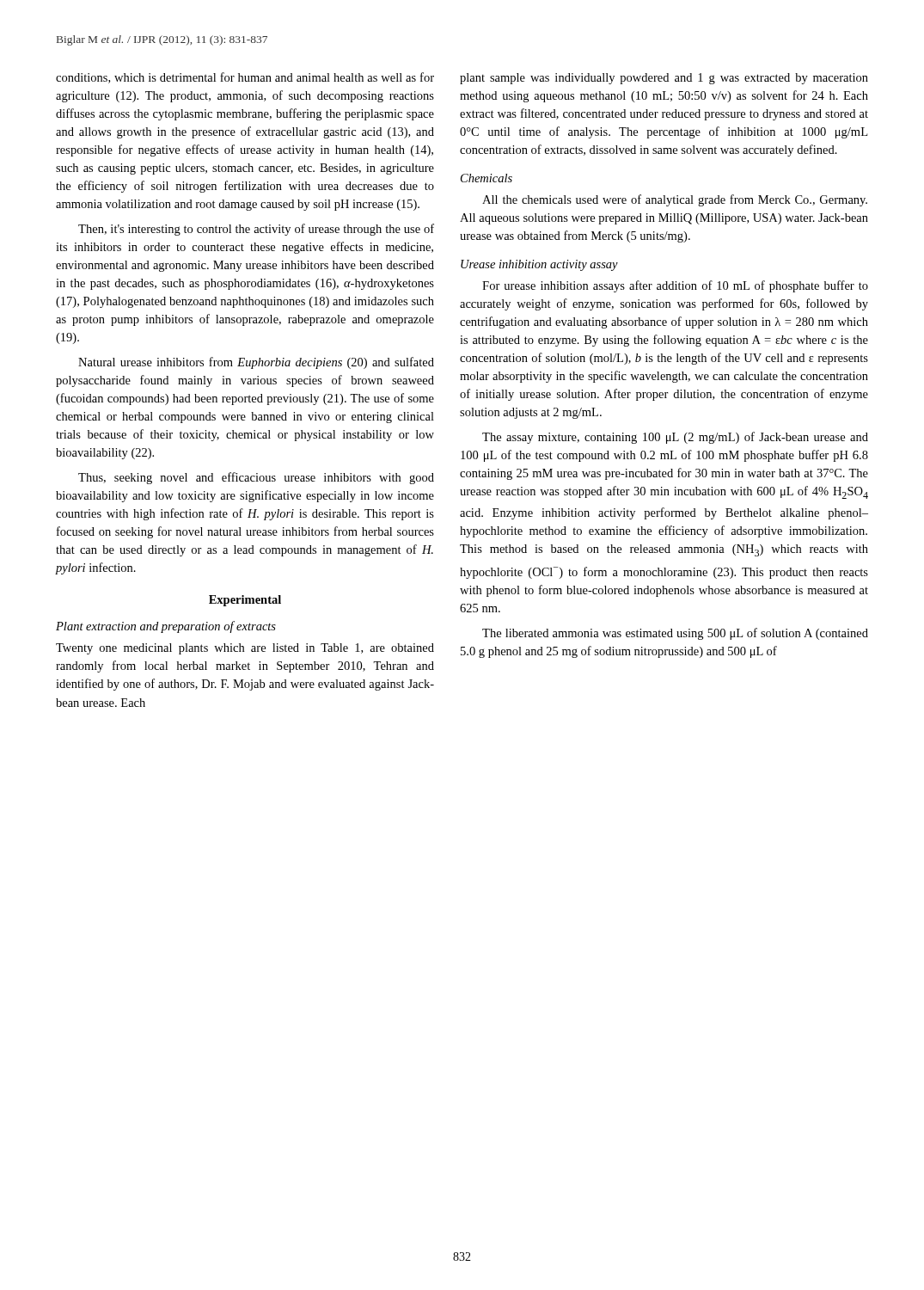
Task: Click on the text block with the text "Thus, seeking novel and efficacious"
Action: pyautogui.click(x=245, y=523)
